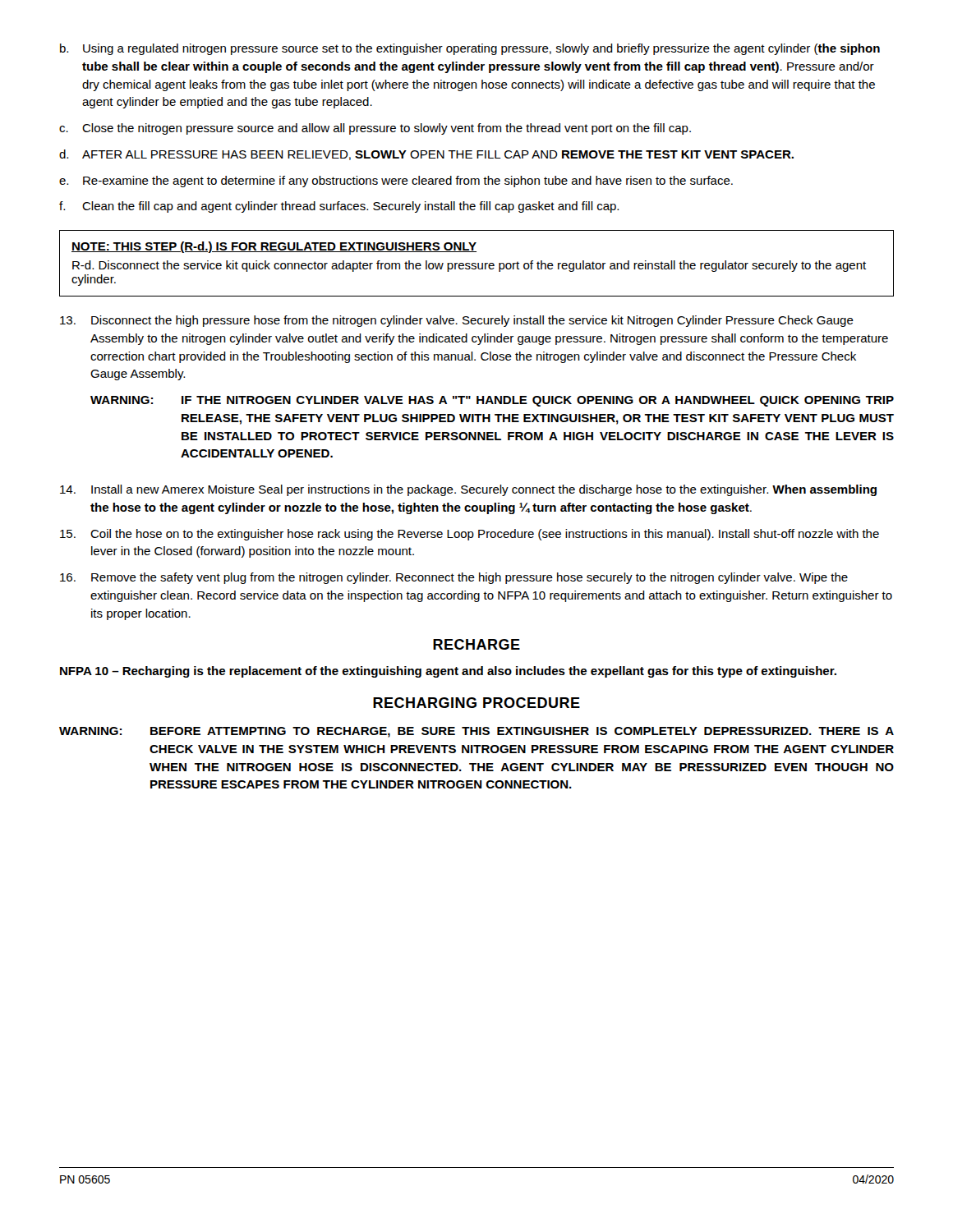The height and width of the screenshot is (1232, 953).
Task: Click on the text block starting "13. Disconnect the high pressure hose from"
Action: [476, 392]
